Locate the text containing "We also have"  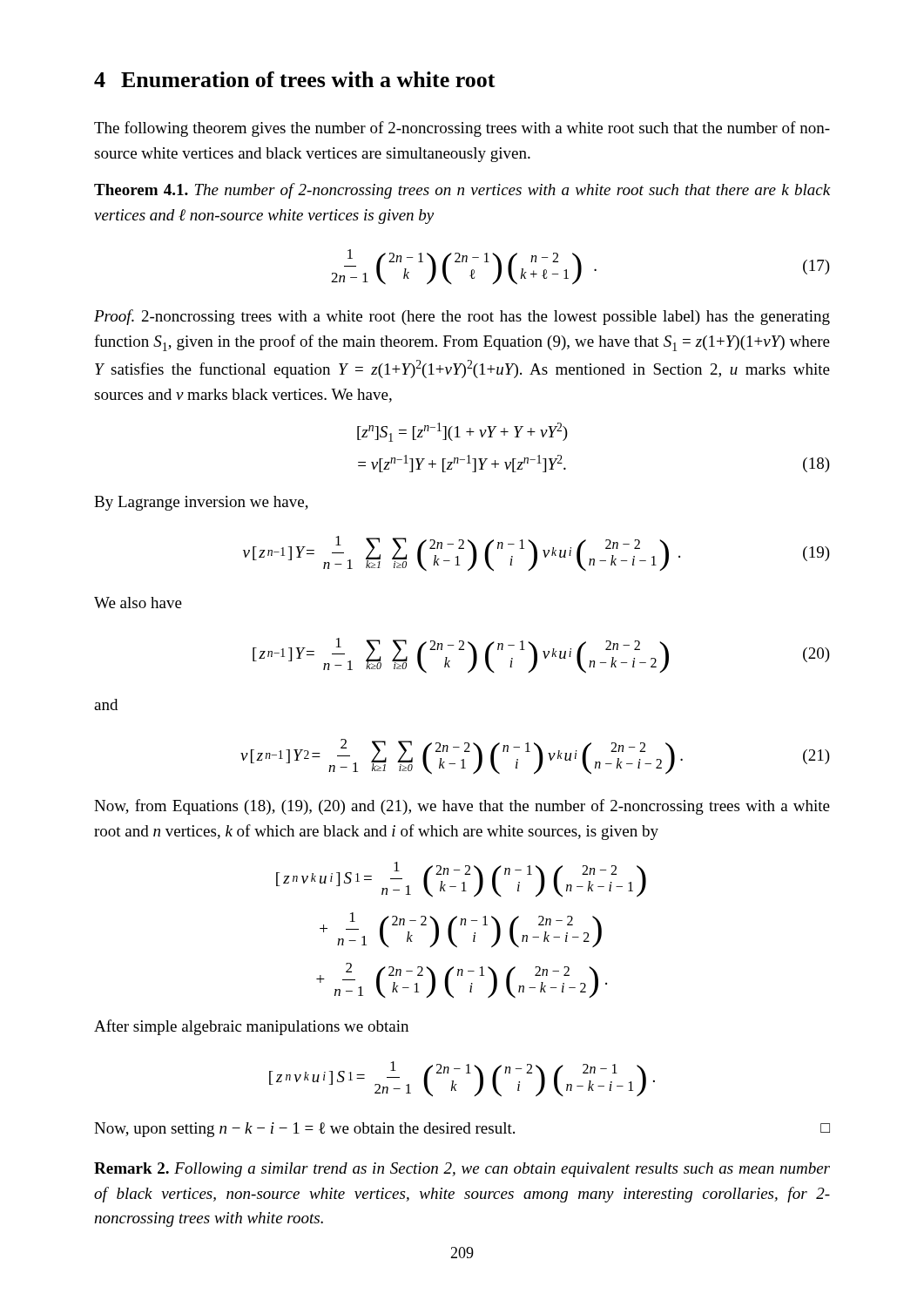[x=138, y=603]
